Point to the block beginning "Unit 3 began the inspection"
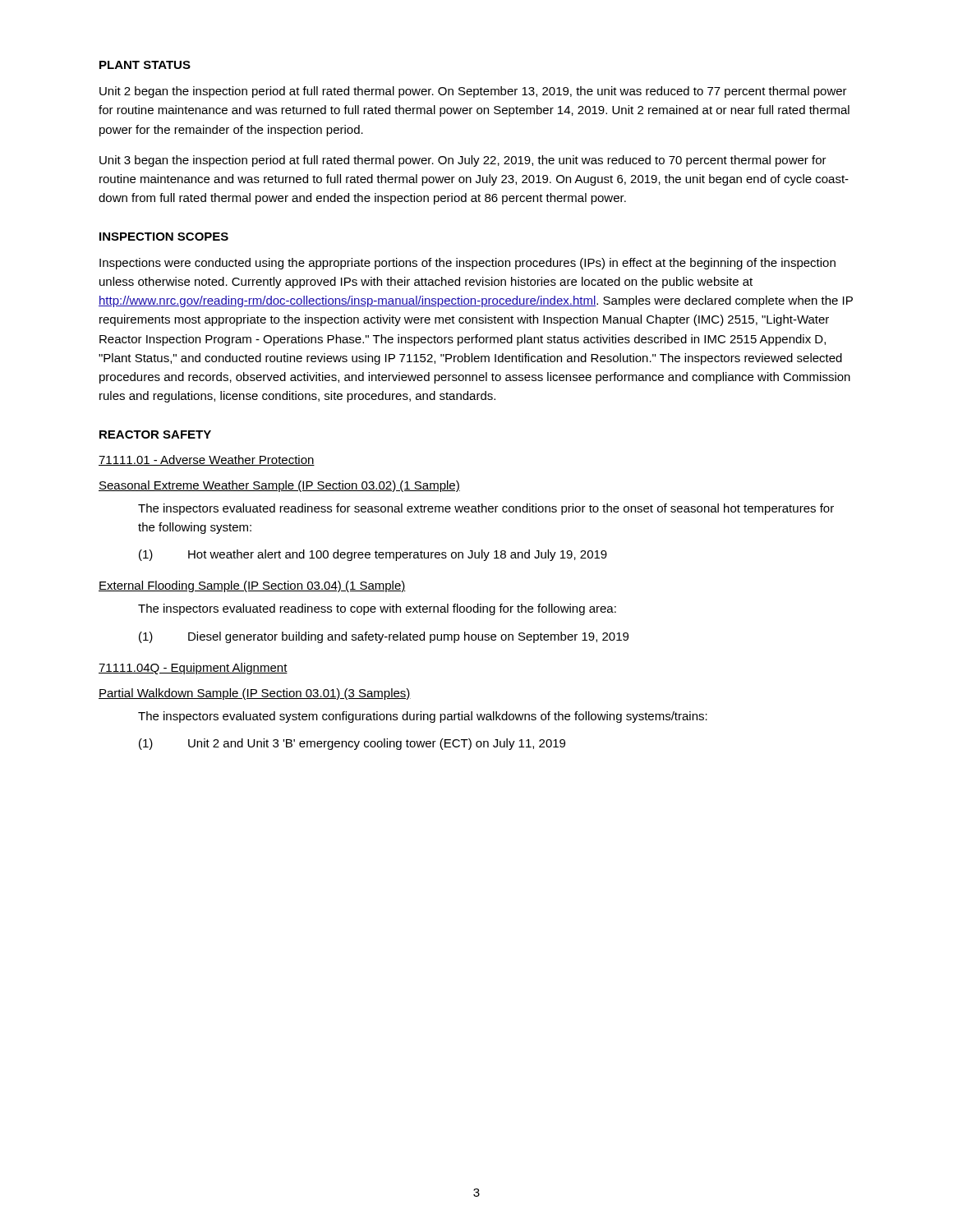The width and height of the screenshot is (953, 1232). (474, 179)
